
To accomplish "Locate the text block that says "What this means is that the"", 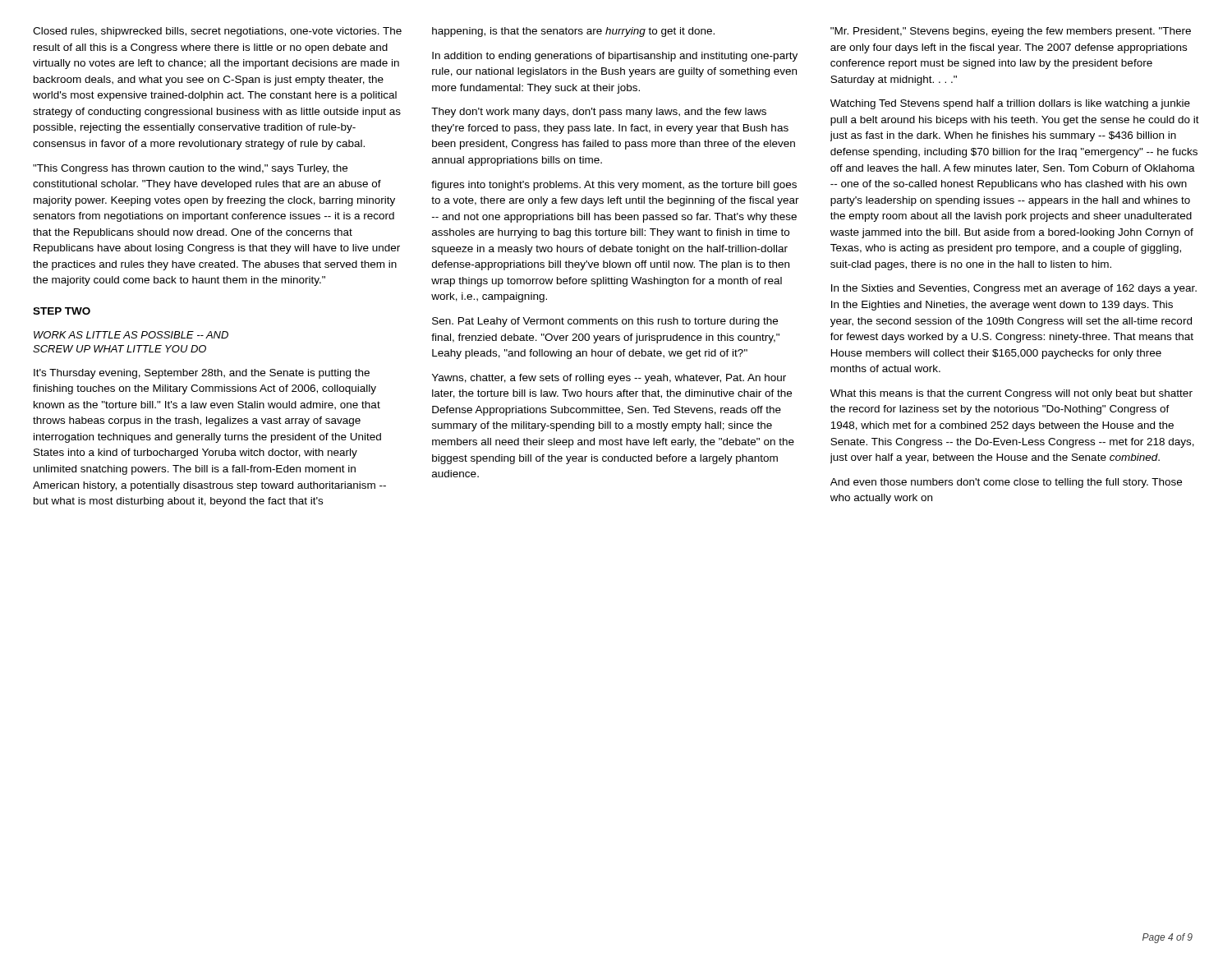I will (x=1015, y=425).
